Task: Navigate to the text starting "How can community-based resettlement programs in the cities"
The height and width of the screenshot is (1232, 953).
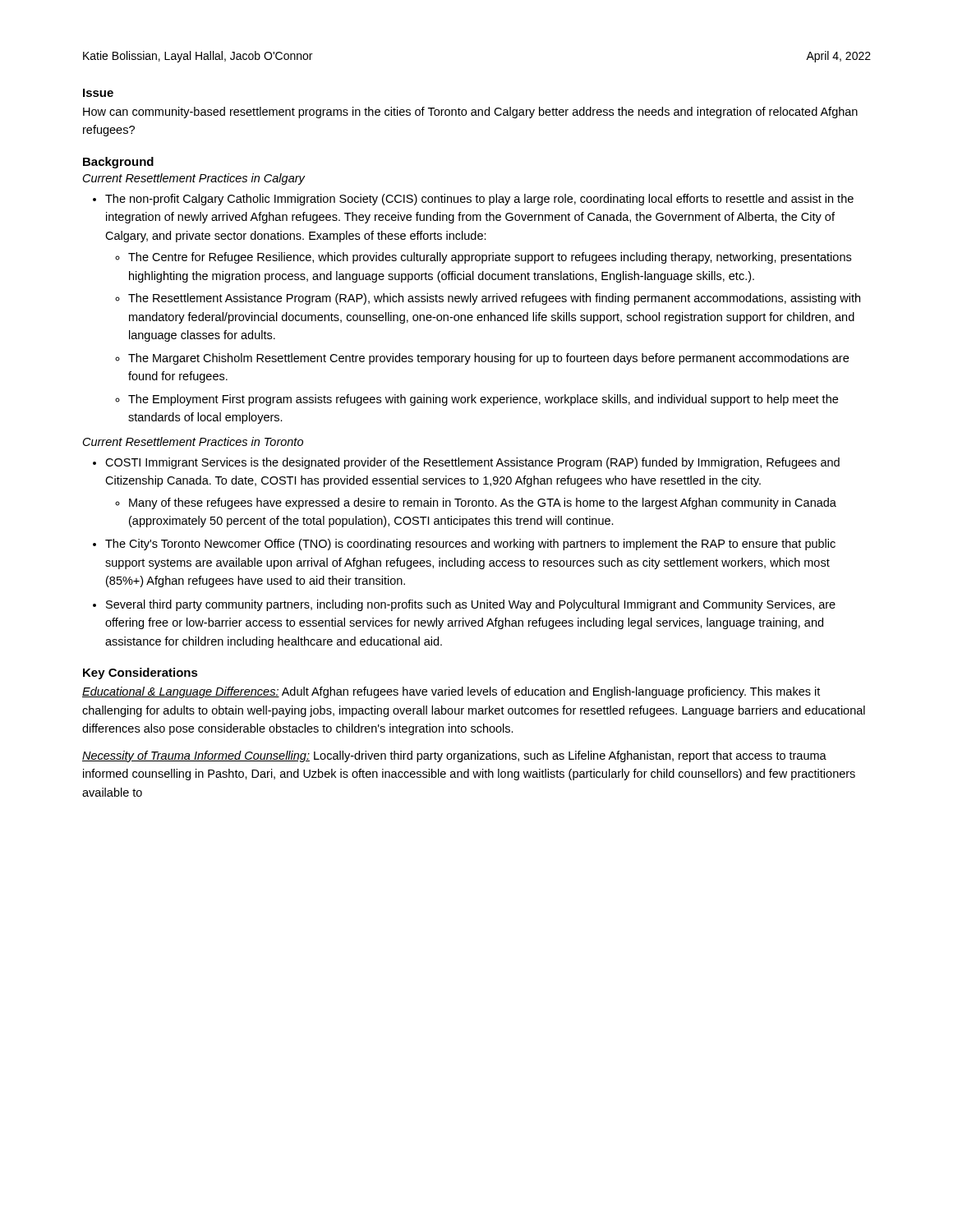Action: 470,121
